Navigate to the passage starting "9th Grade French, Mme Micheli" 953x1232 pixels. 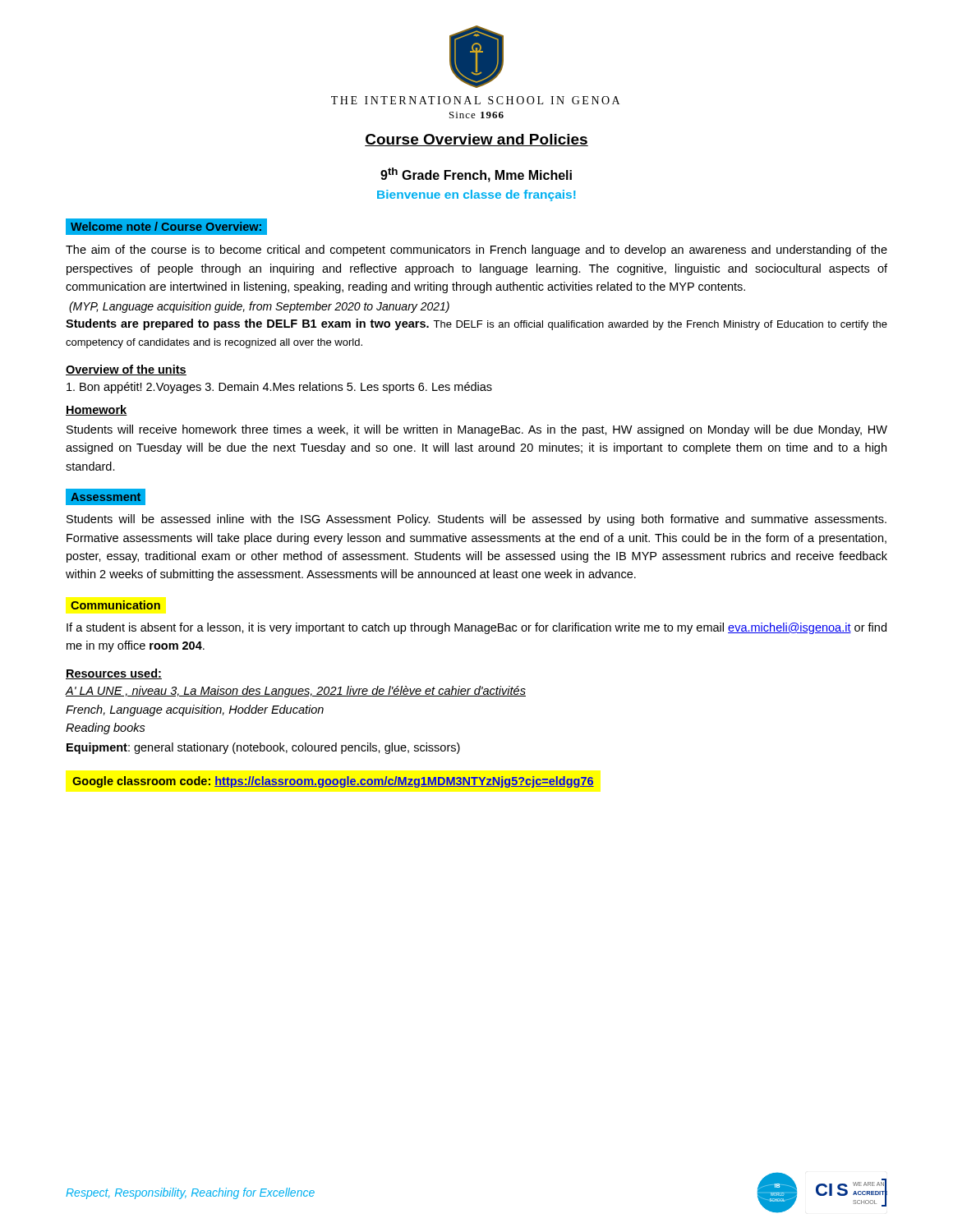(x=476, y=174)
